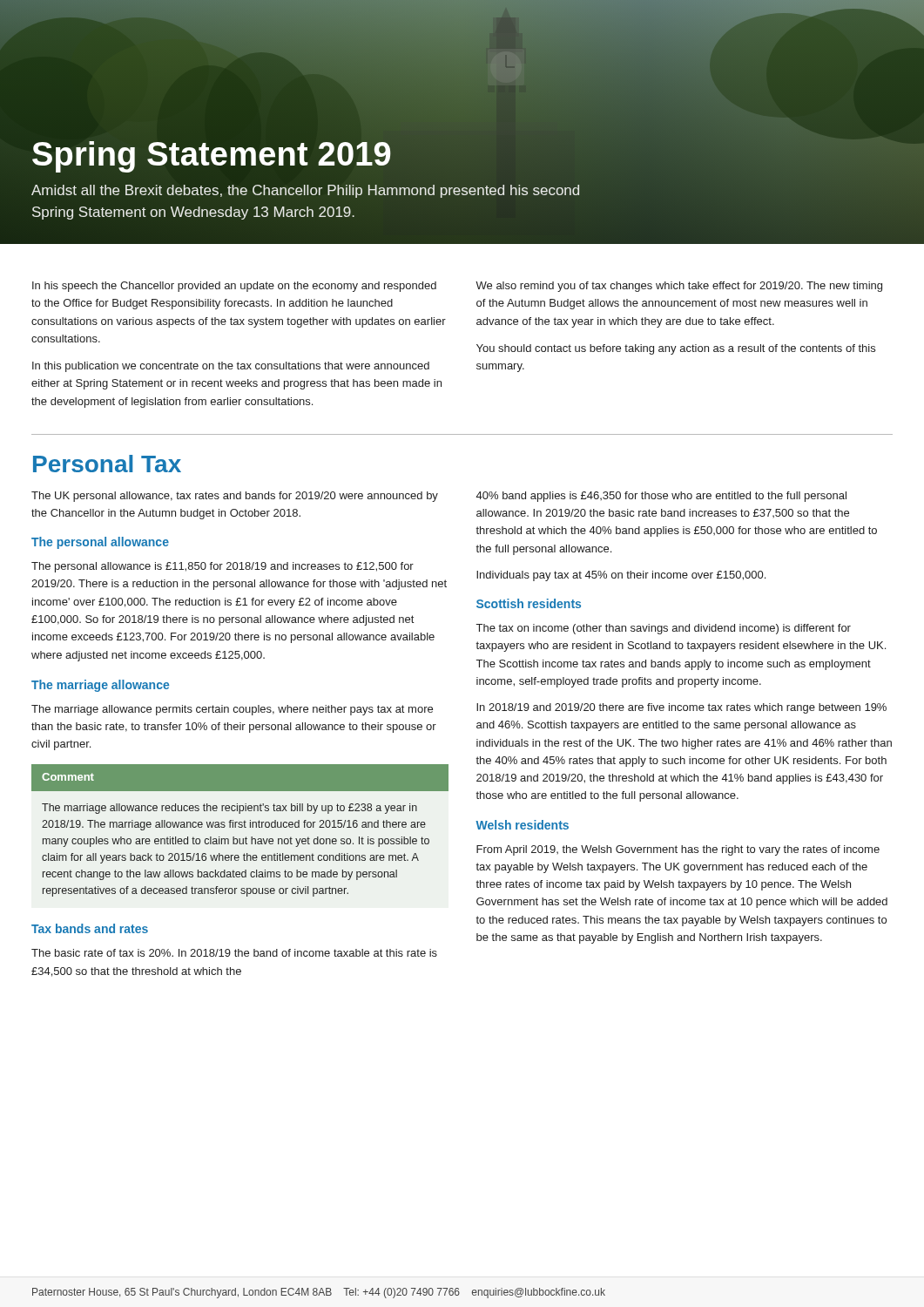The height and width of the screenshot is (1307, 924).
Task: Find the text block containing "The basic rate of"
Action: [x=240, y=962]
